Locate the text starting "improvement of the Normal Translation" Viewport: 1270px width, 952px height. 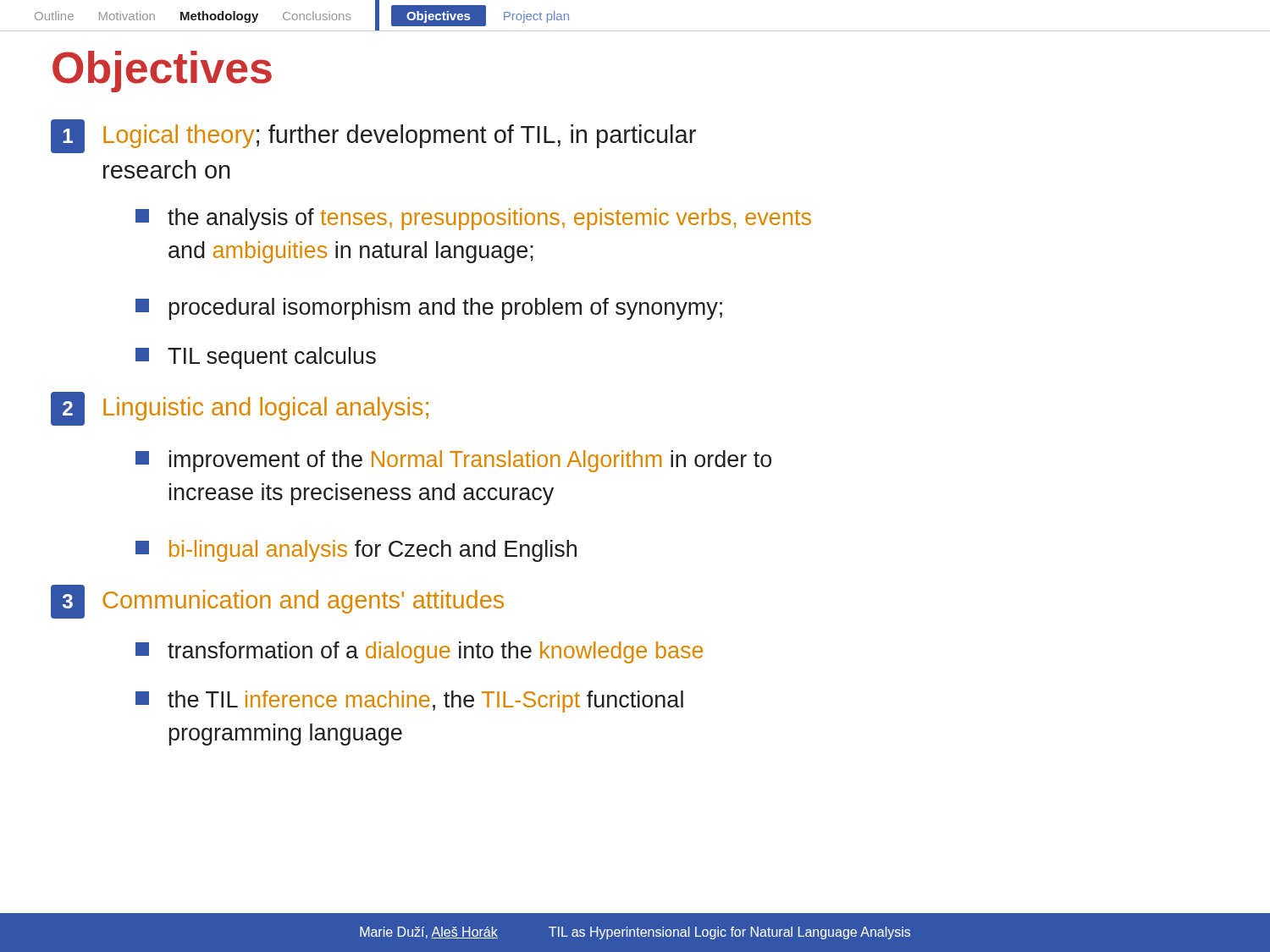pos(454,477)
